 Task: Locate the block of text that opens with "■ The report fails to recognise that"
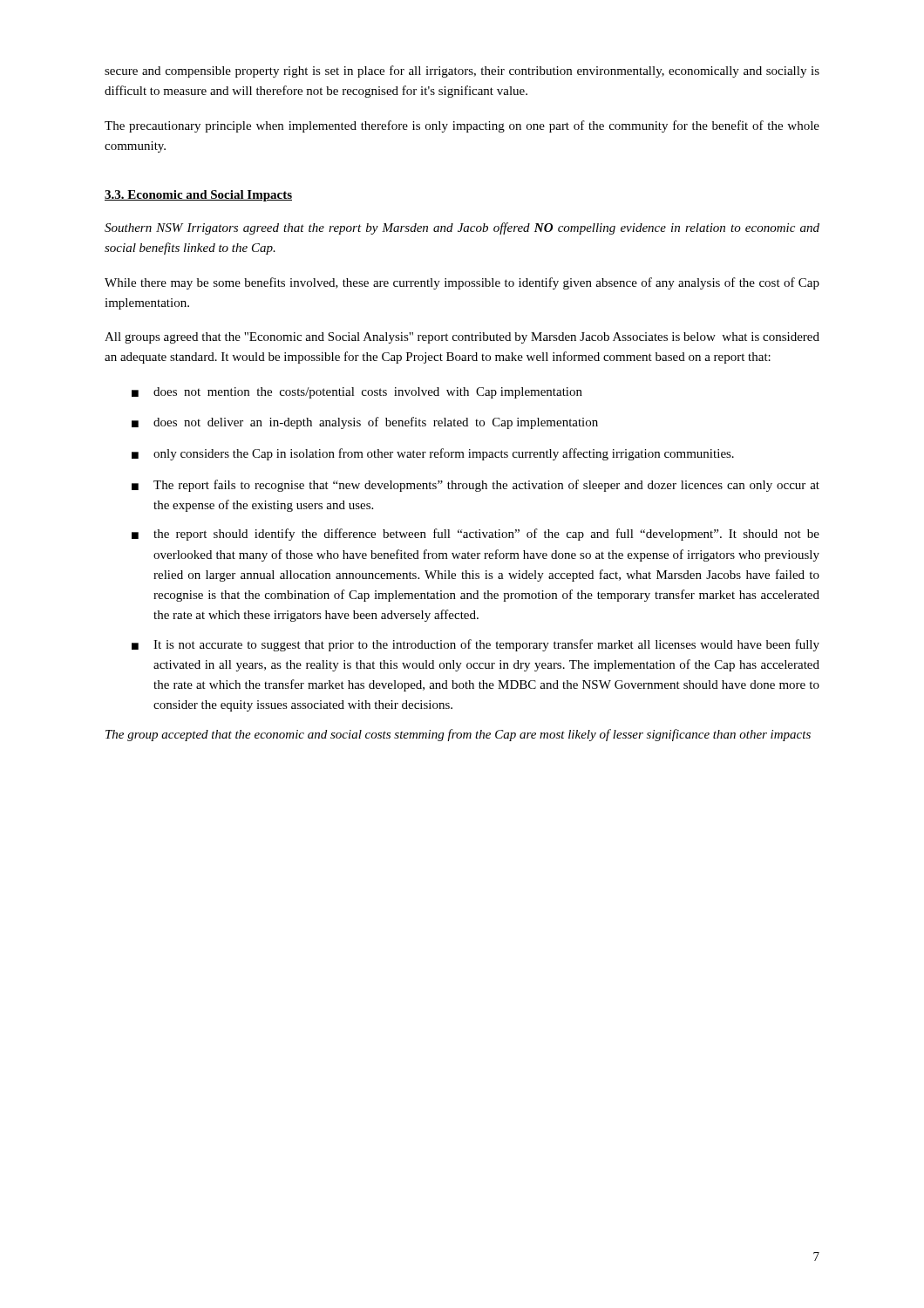pos(475,495)
